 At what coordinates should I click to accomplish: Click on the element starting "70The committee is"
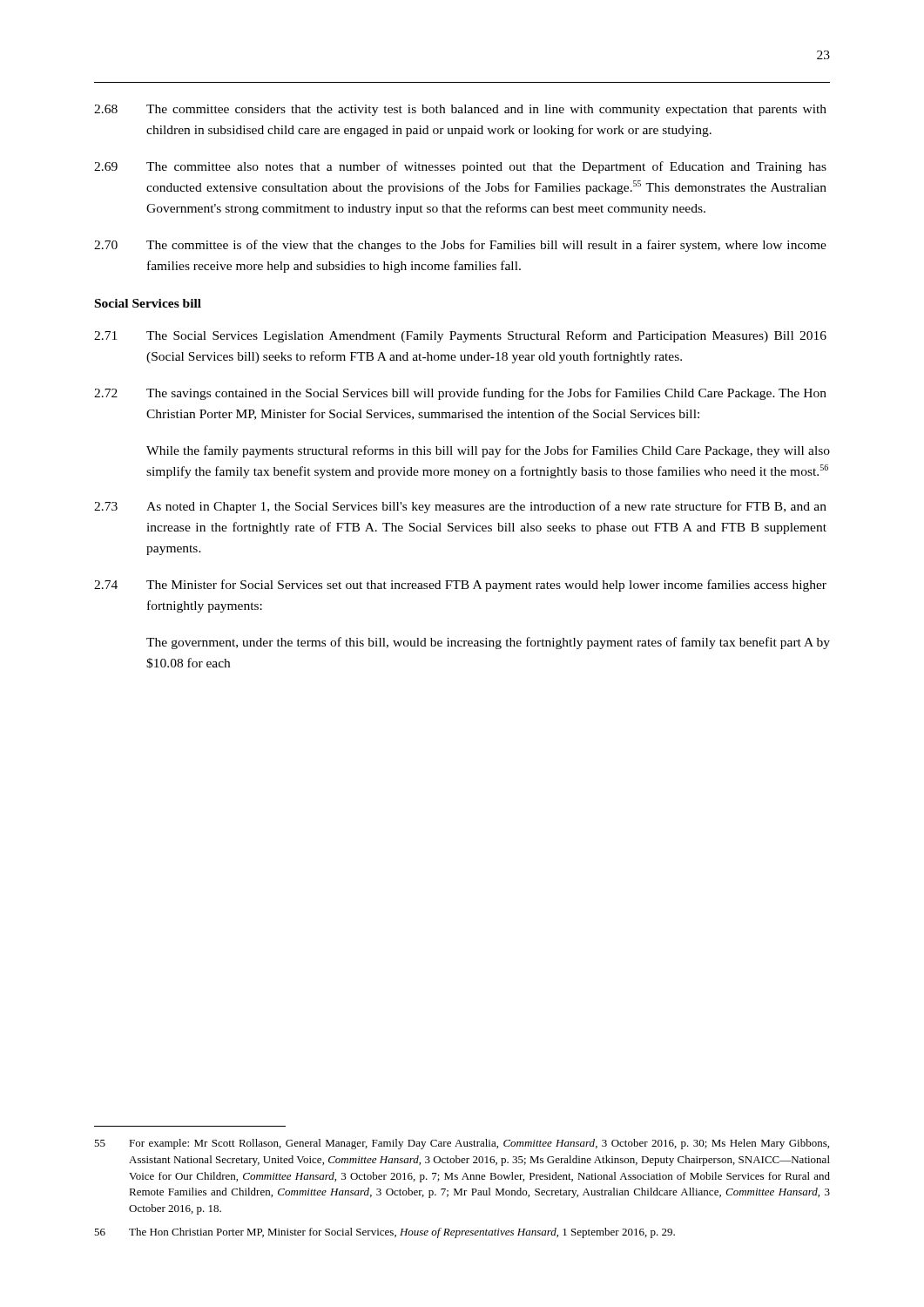(460, 255)
